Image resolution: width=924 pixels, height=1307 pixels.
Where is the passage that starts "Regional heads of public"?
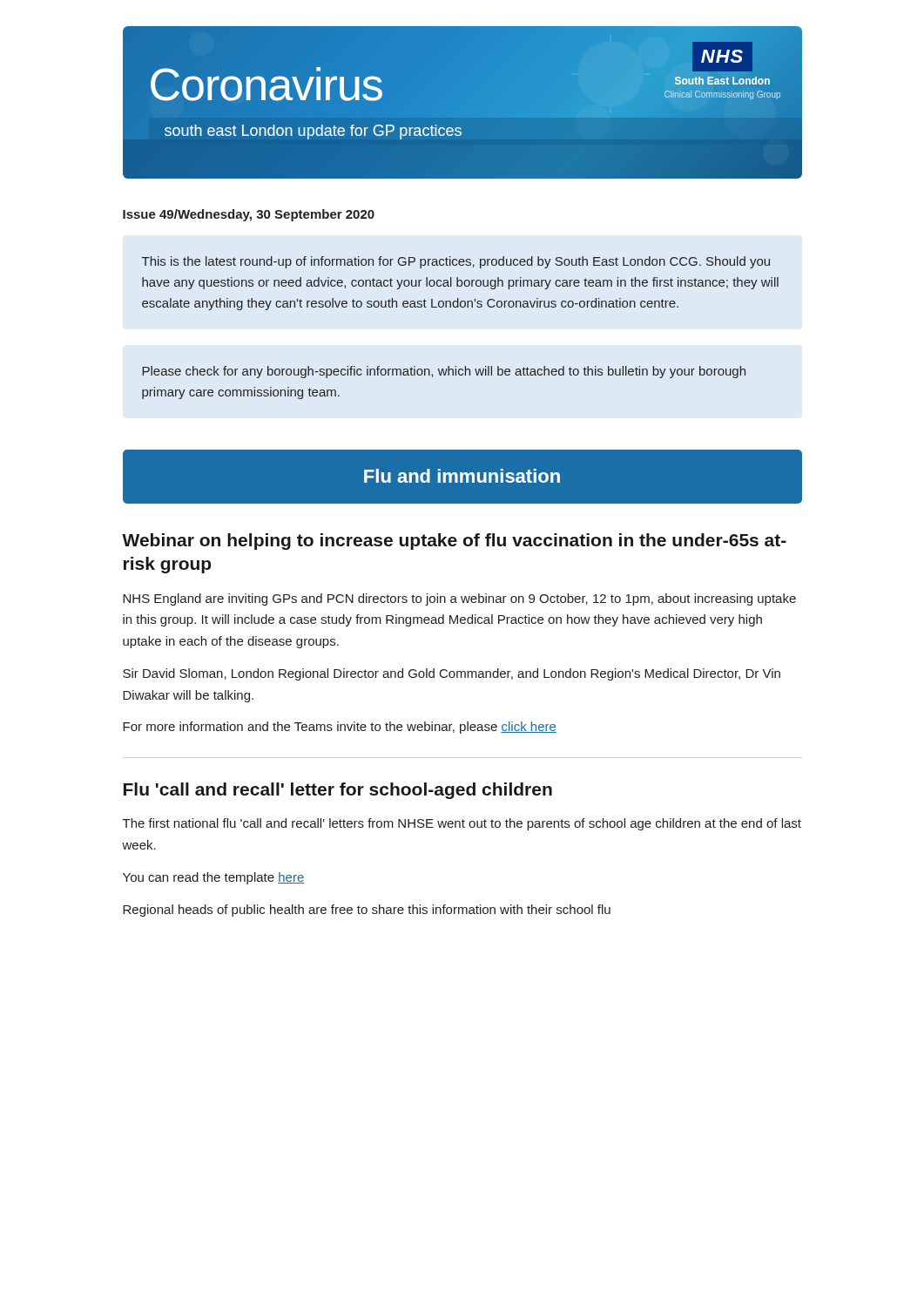(367, 909)
